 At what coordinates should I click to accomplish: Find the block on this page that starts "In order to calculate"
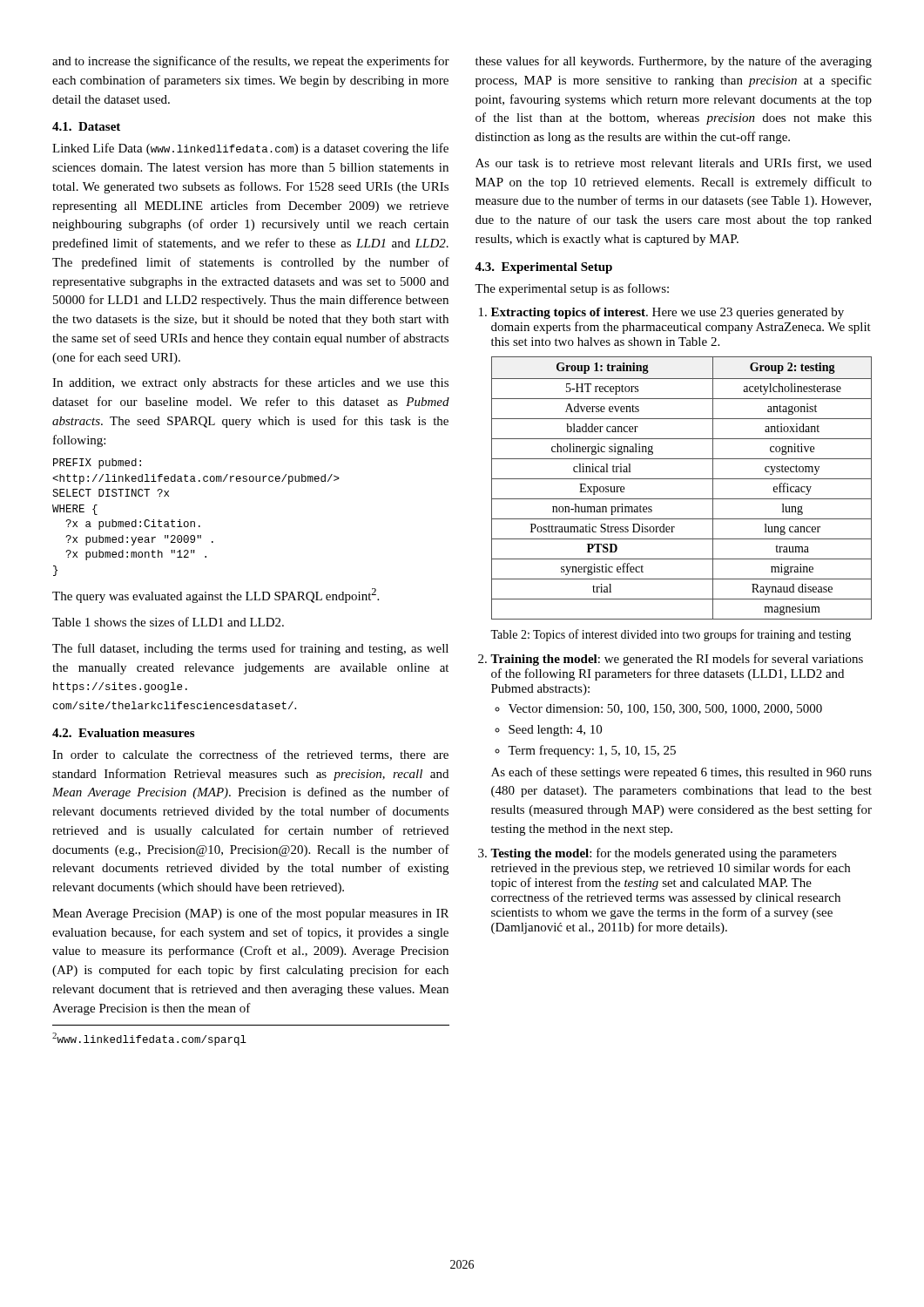tap(251, 882)
